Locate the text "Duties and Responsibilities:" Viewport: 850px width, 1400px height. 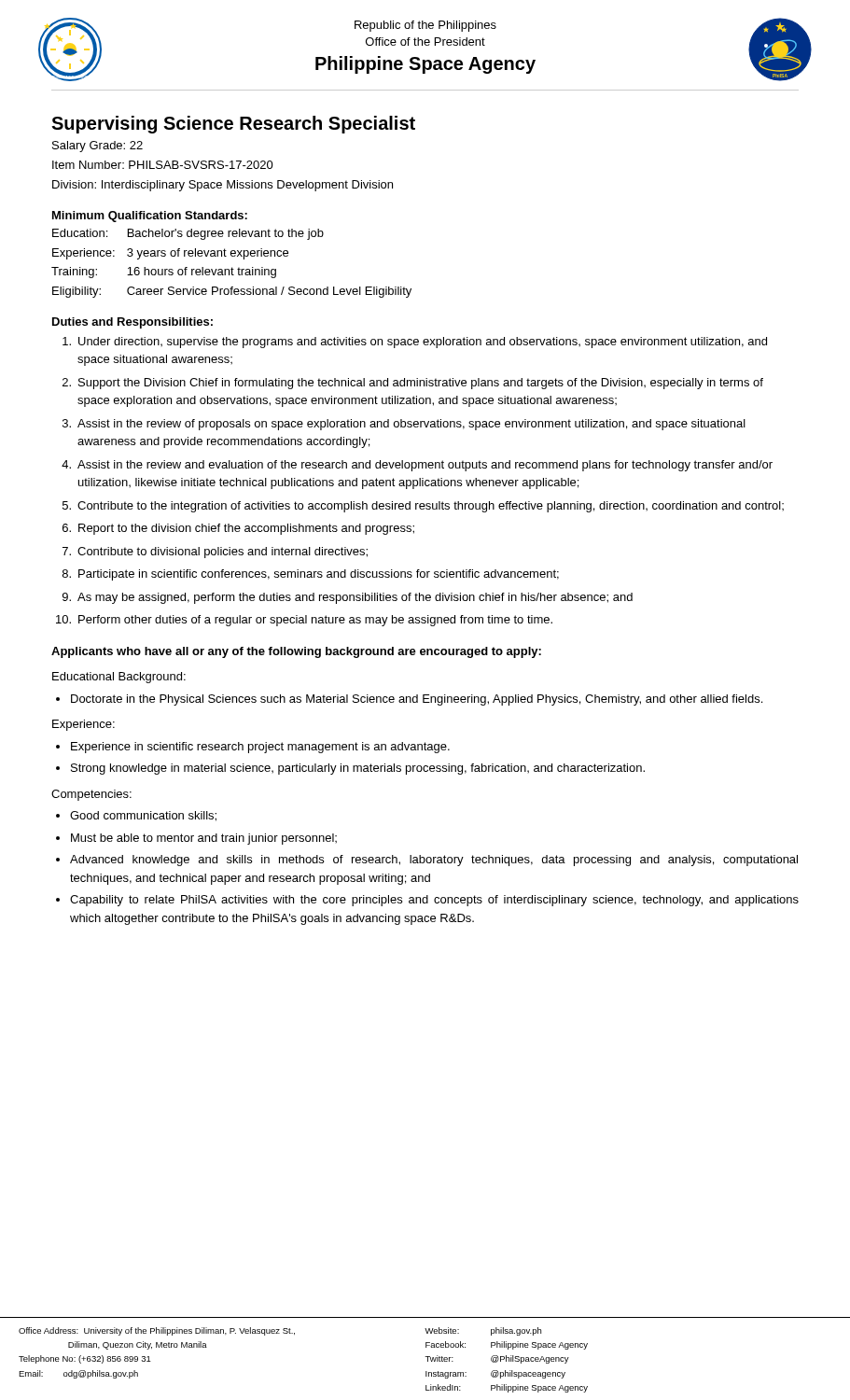tap(133, 321)
